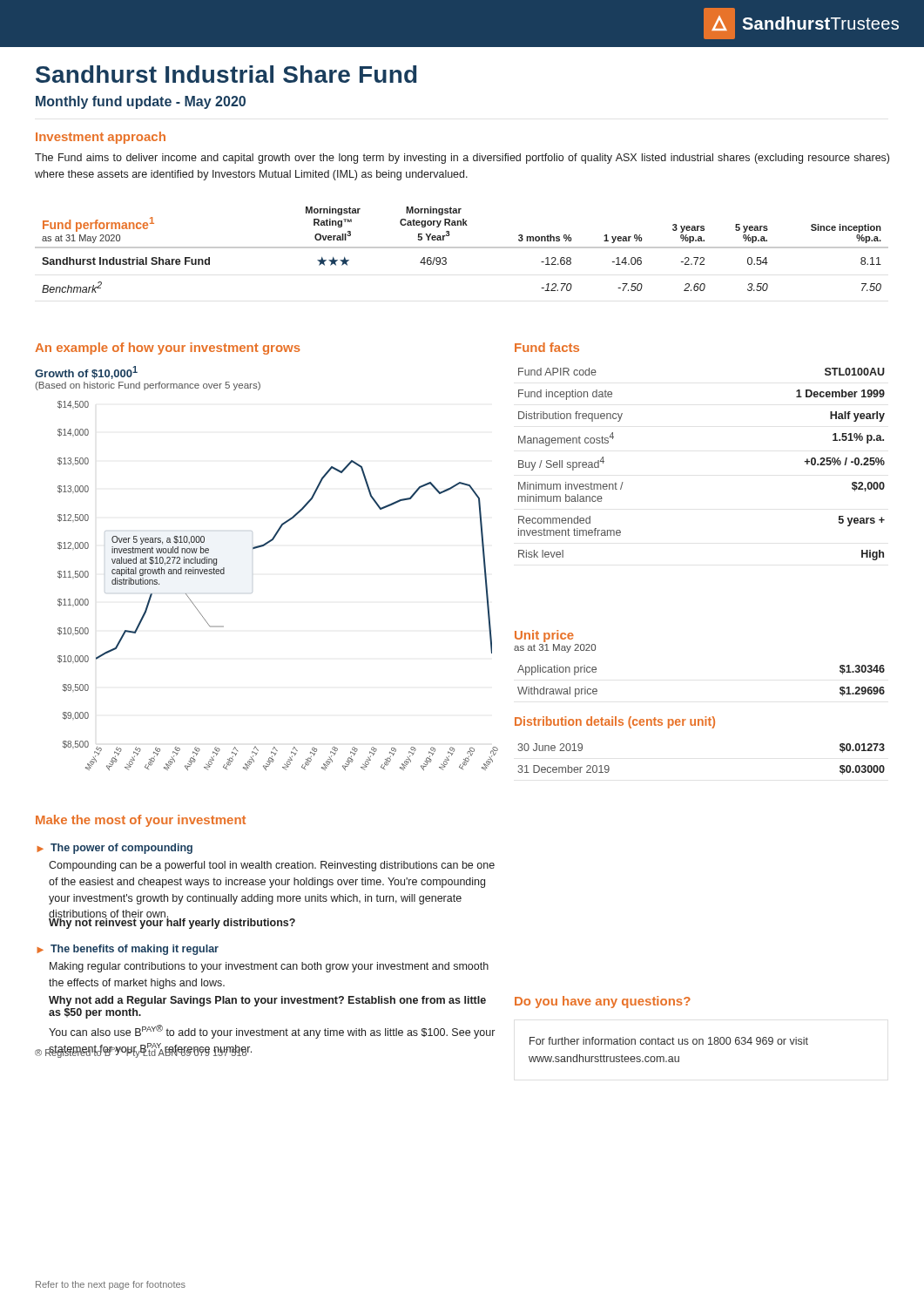
Task: Navigate to the text block starting "Growth of $10,0001"
Action: point(86,372)
